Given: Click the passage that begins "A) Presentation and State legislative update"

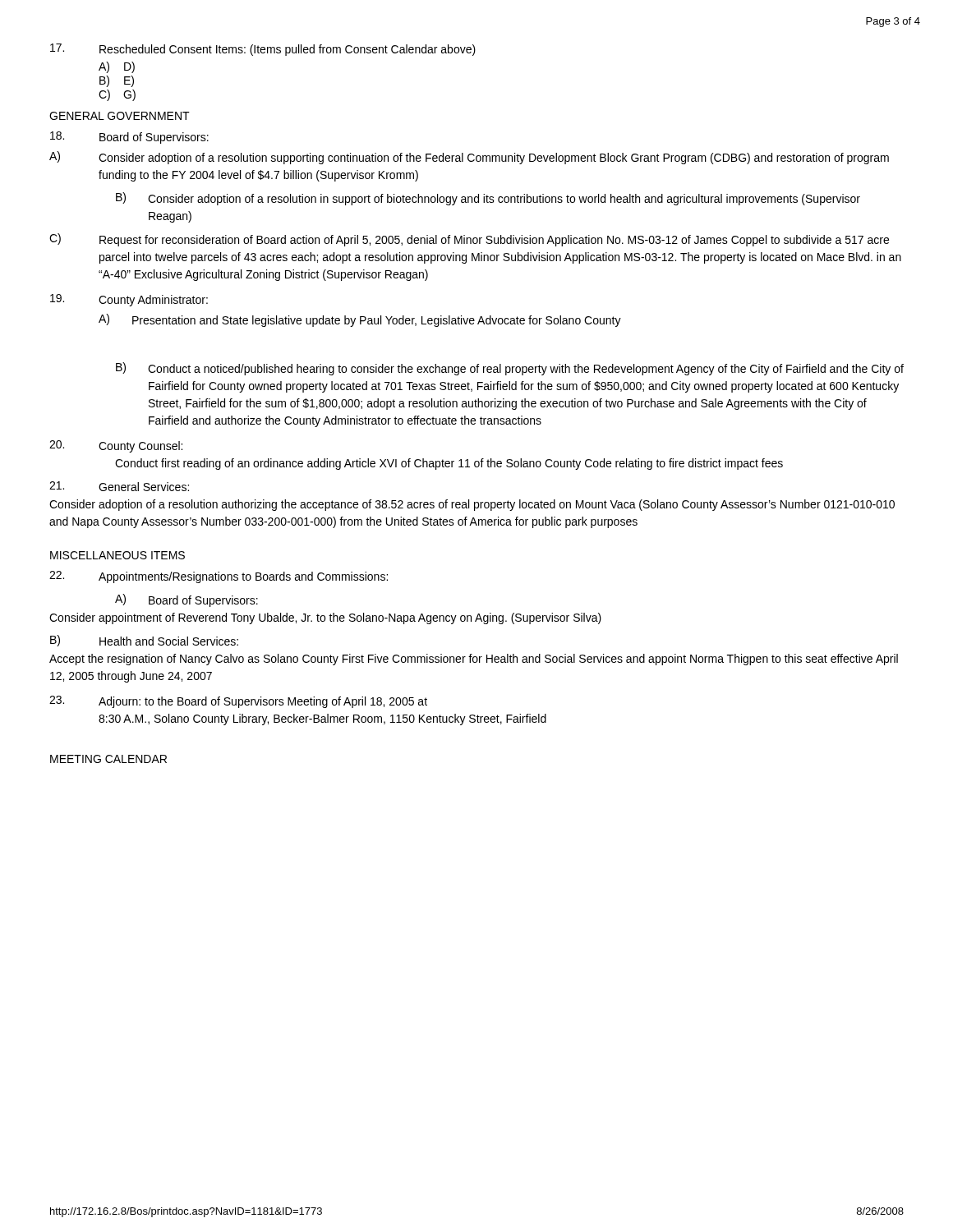Looking at the screenshot, I should click(501, 321).
